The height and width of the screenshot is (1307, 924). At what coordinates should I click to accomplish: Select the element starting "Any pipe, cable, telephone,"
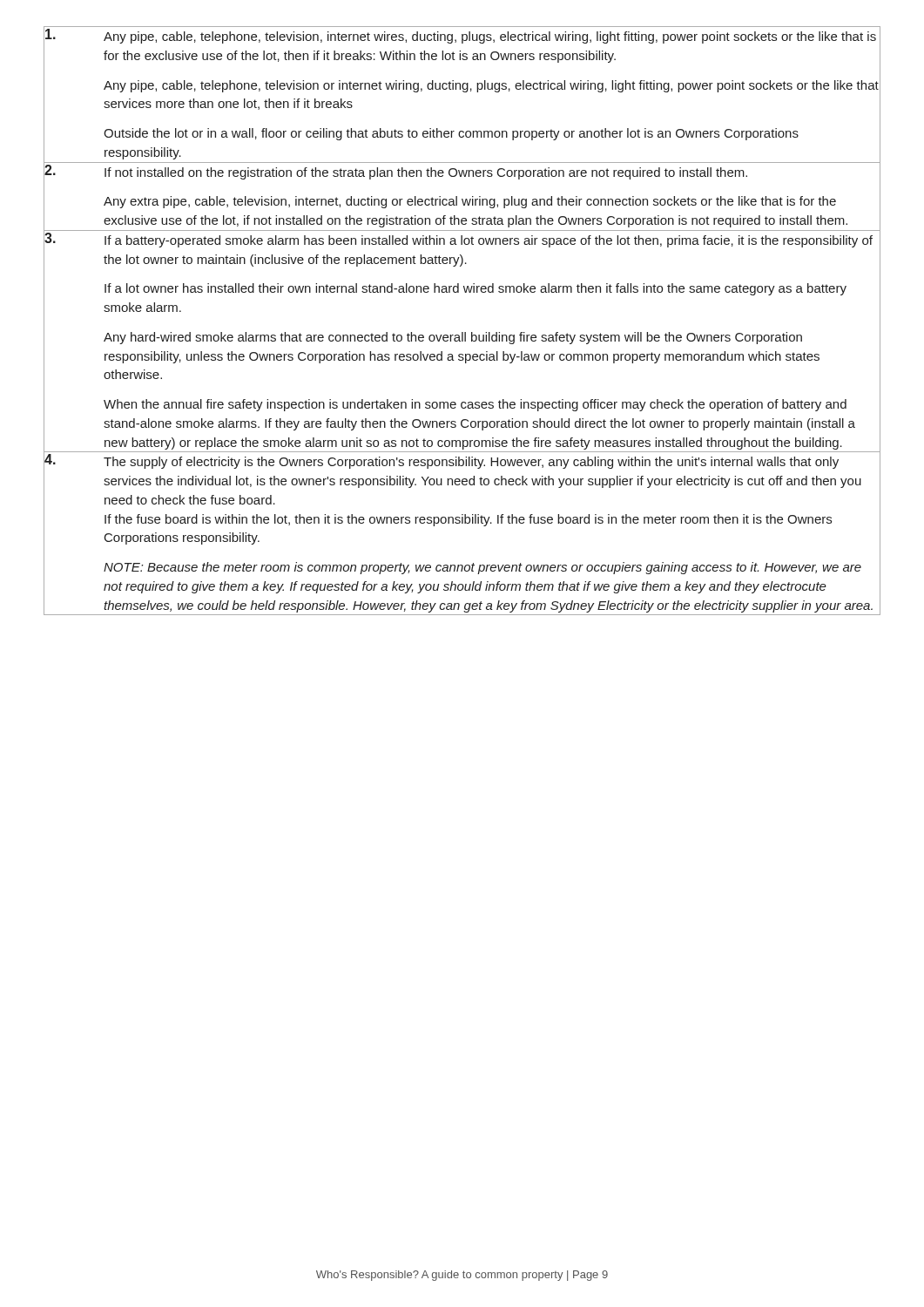tap(462, 94)
